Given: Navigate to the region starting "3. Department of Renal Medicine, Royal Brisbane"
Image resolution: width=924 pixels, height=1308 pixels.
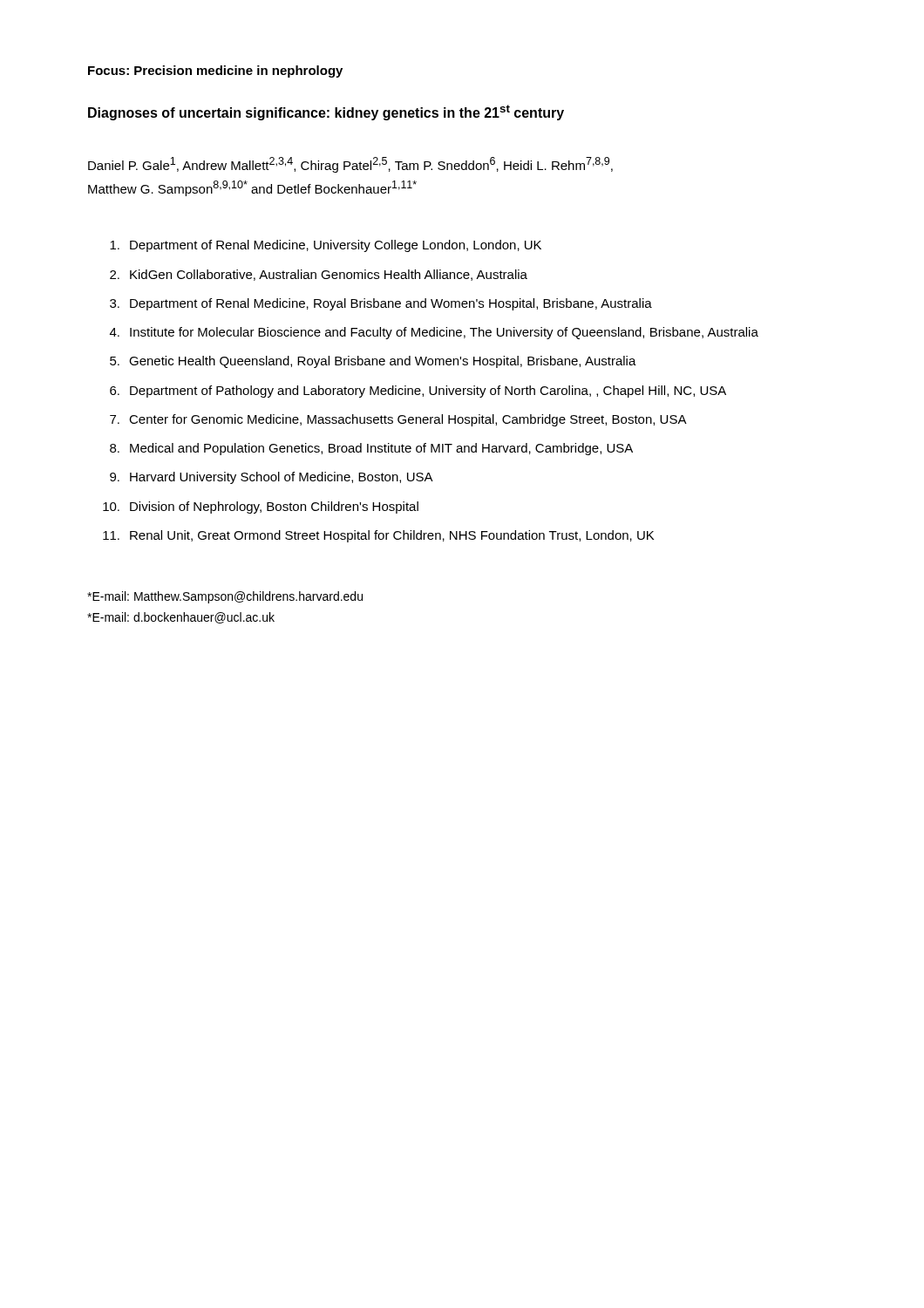Looking at the screenshot, I should coord(462,303).
